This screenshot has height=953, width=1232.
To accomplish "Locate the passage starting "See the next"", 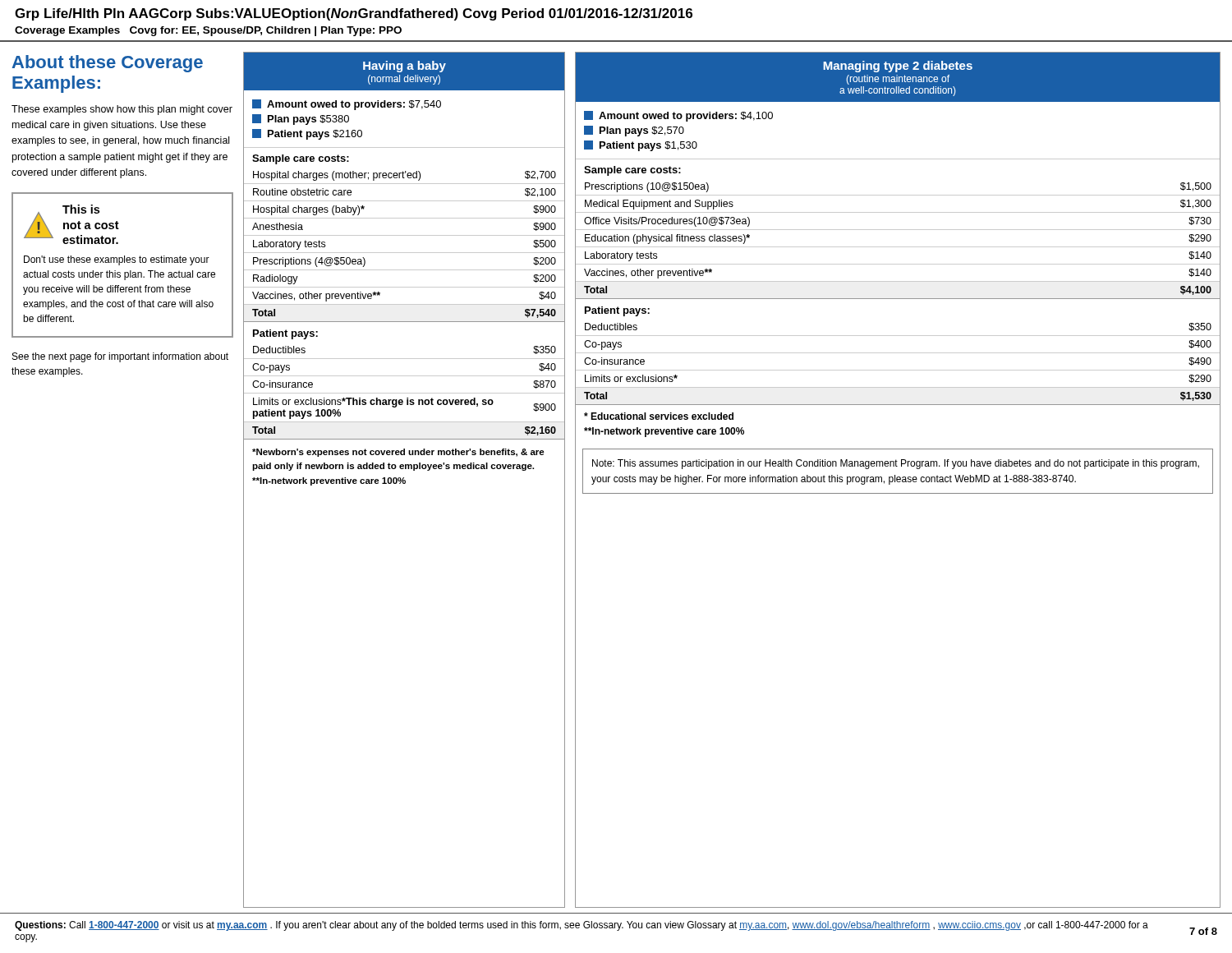I will coord(120,364).
